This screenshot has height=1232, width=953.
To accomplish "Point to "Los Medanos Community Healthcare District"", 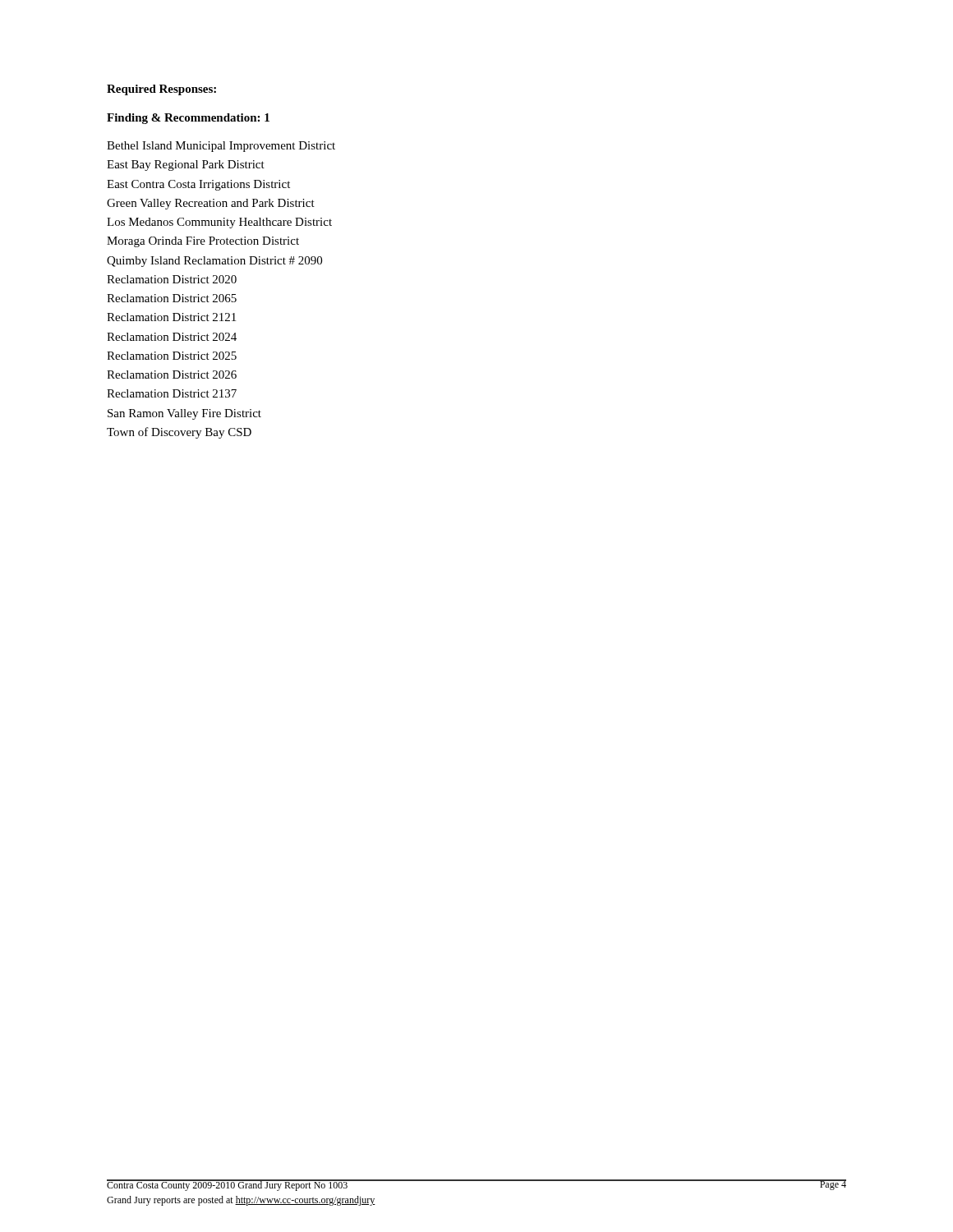I will [x=219, y=222].
